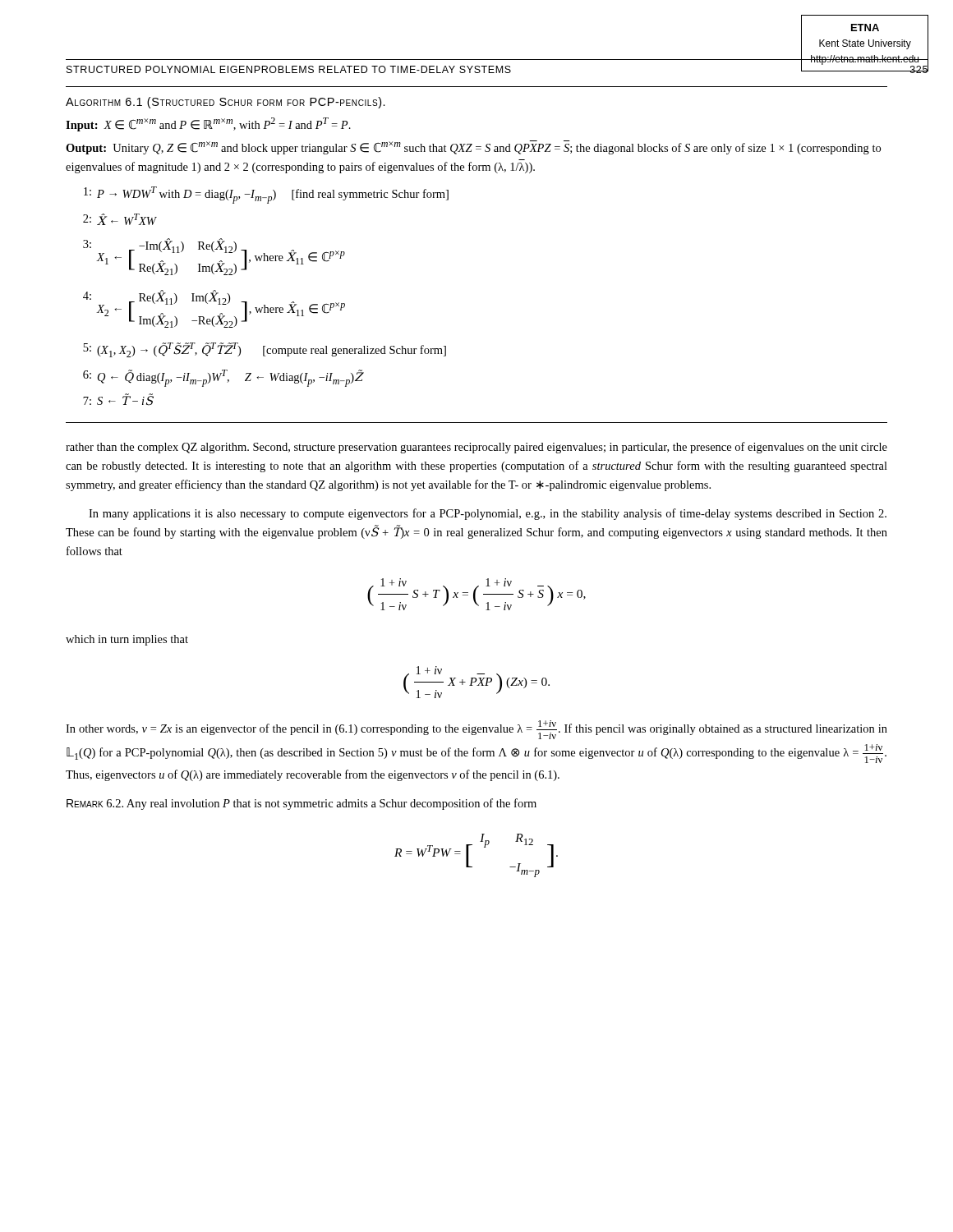Locate the region starting "( 1 + iν1 − iν S"
Screen dimensions: 1232x953
click(476, 595)
